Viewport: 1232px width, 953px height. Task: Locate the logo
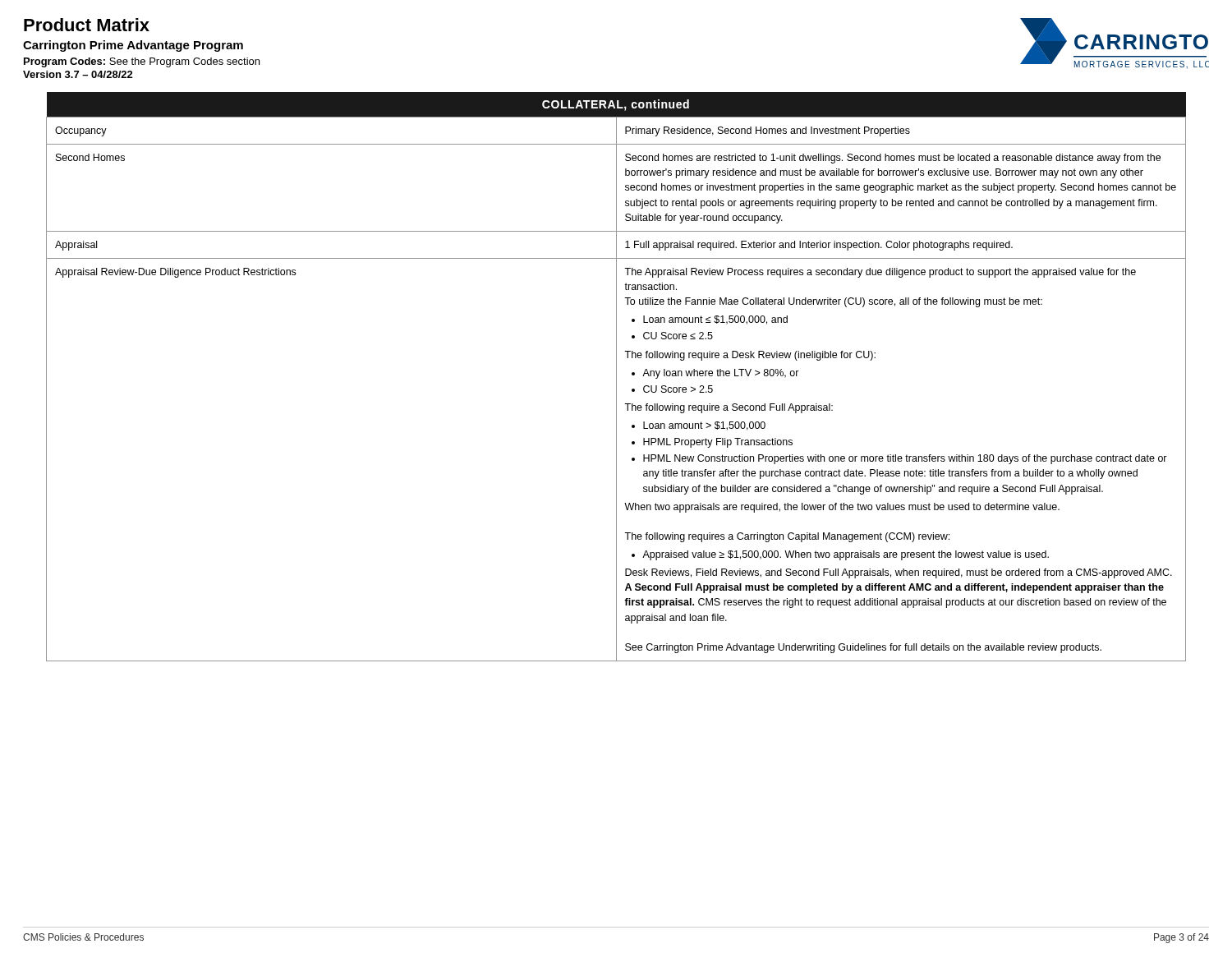click(1115, 46)
